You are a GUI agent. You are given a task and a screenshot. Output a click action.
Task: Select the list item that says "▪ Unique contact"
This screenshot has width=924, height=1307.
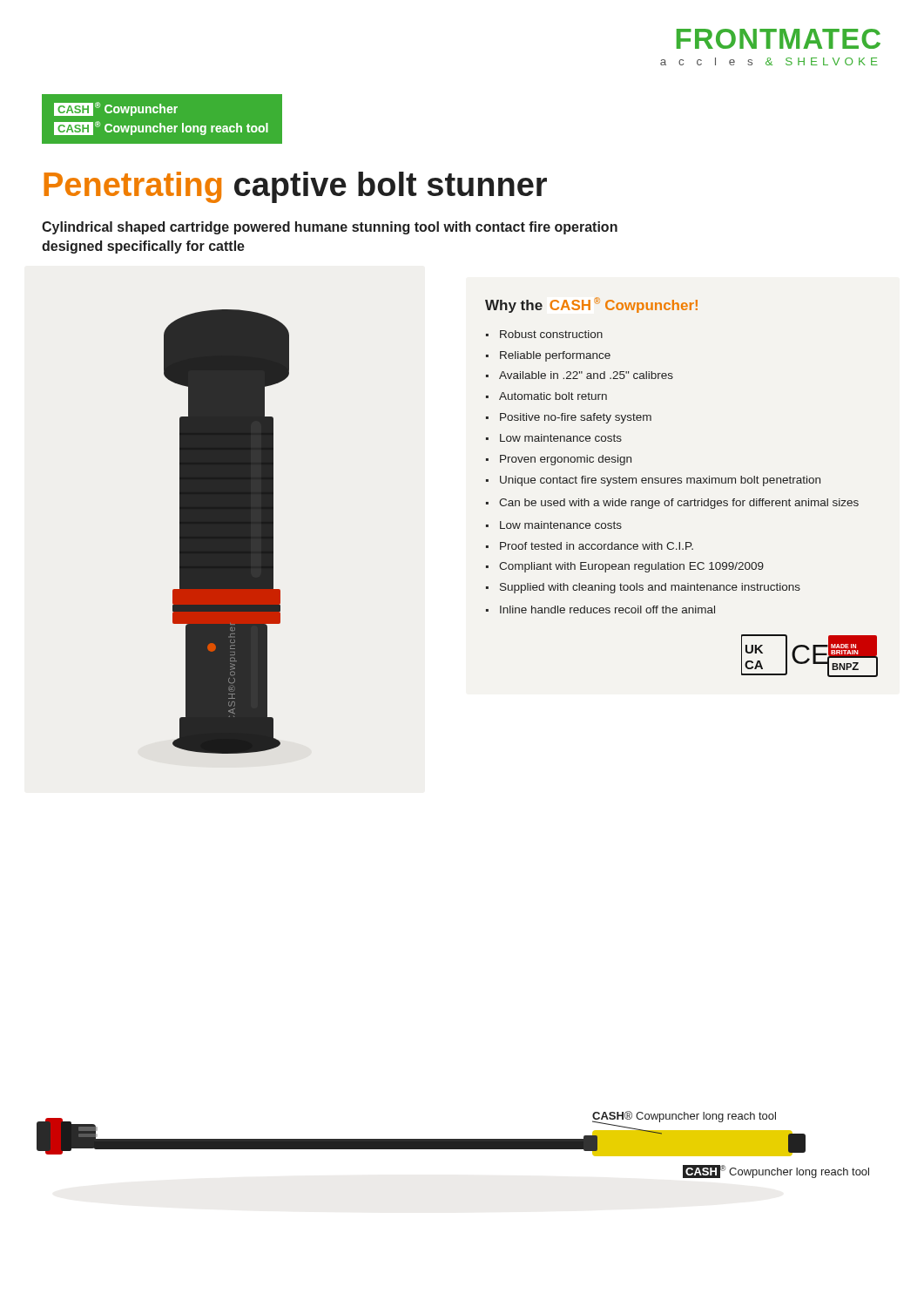tap(653, 480)
